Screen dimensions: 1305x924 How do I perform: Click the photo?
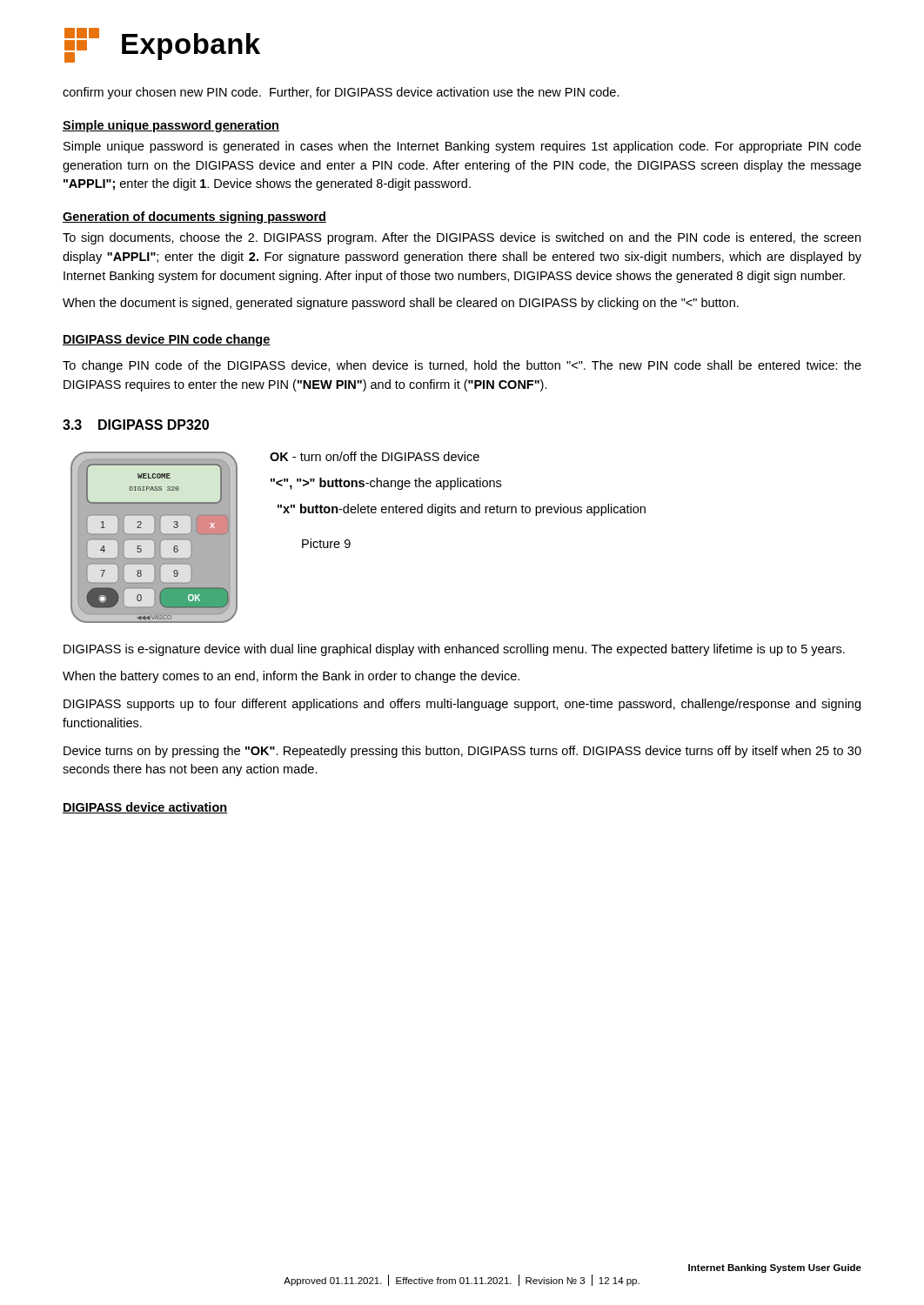(154, 536)
